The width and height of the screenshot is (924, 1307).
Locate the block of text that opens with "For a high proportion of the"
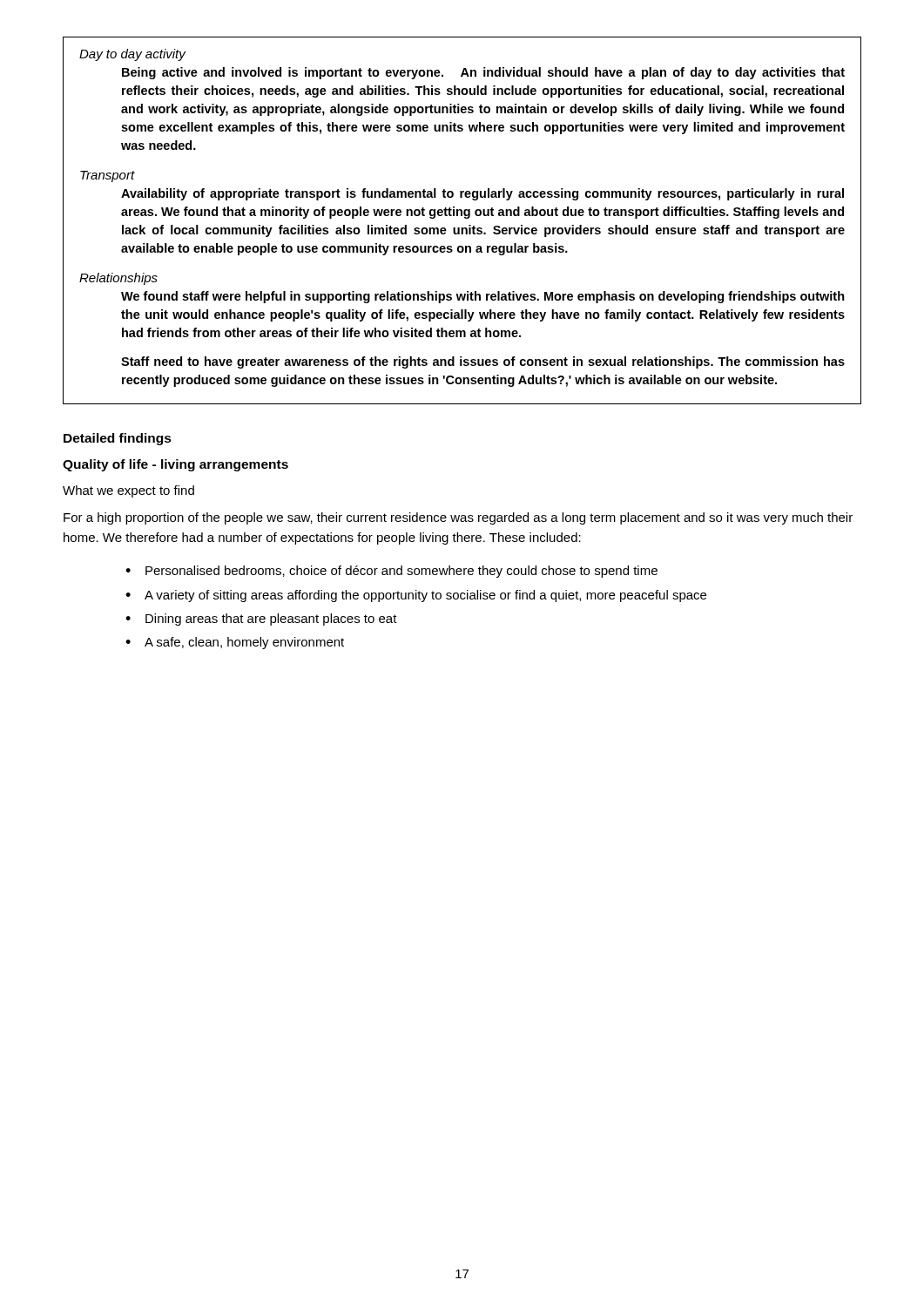(x=458, y=527)
